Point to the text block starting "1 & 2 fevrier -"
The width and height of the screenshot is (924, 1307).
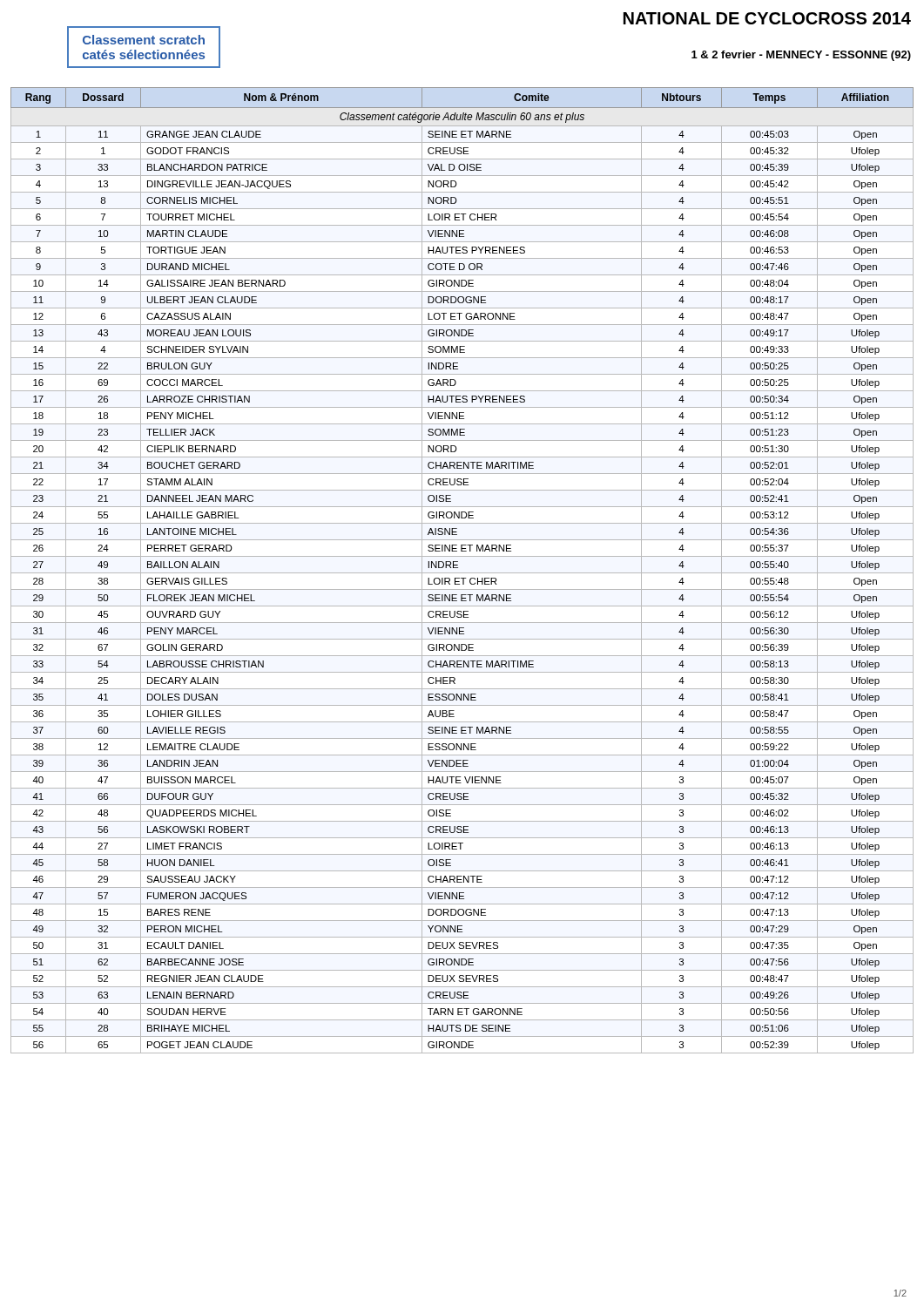[801, 55]
